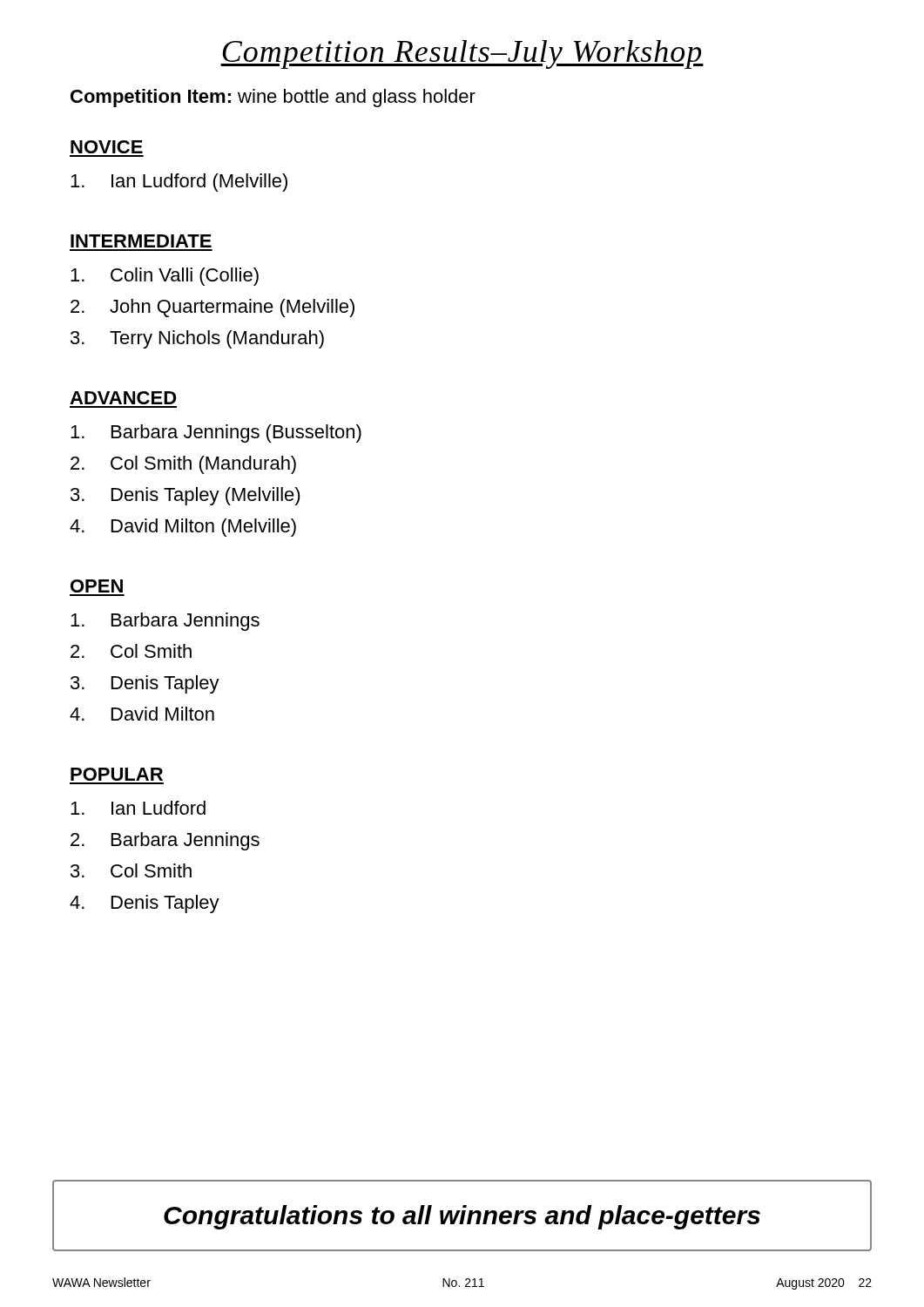The width and height of the screenshot is (924, 1307).
Task: Select the region starting "2. John Quartermaine"
Action: click(213, 307)
